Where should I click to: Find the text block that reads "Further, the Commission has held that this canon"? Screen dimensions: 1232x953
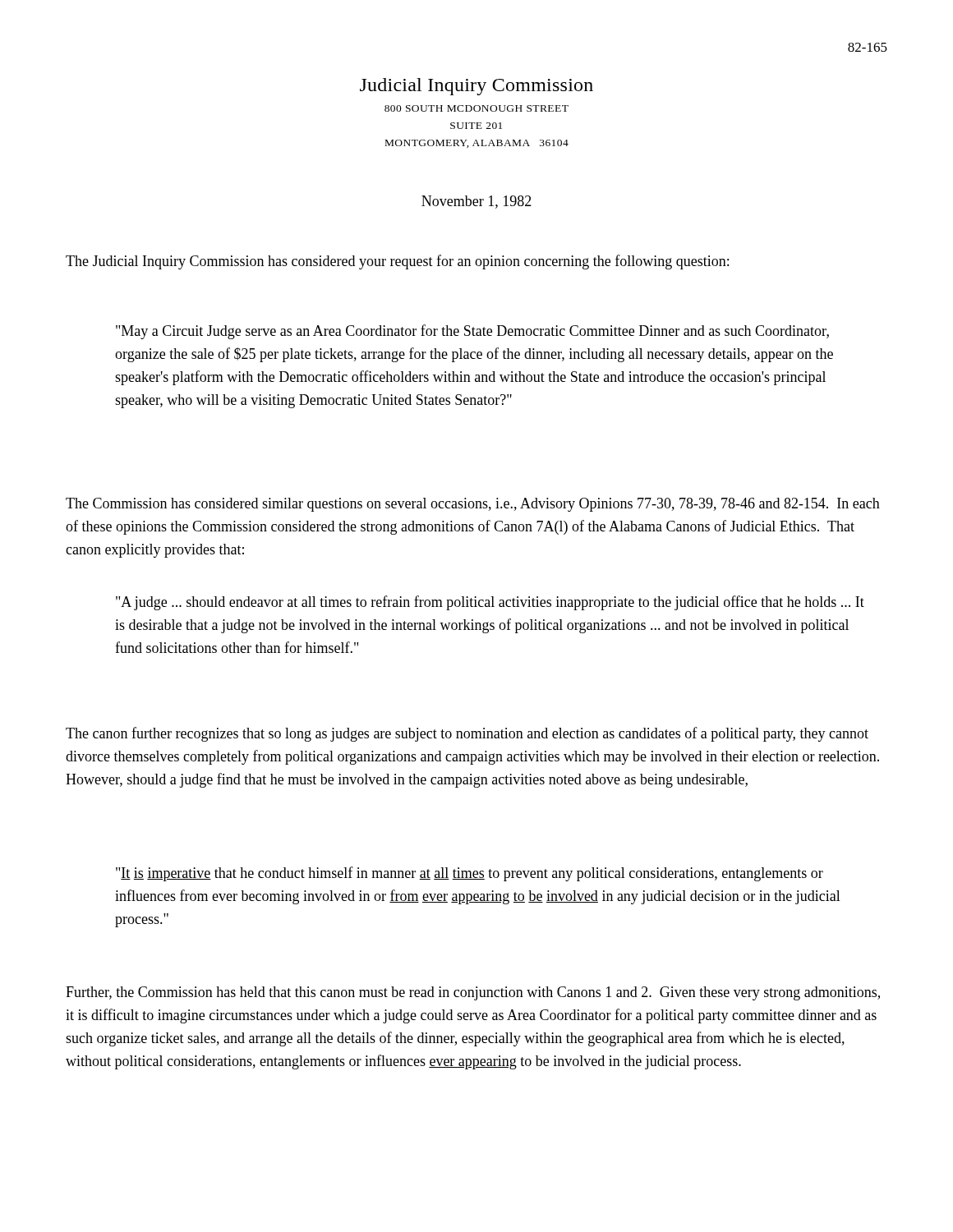(473, 1027)
